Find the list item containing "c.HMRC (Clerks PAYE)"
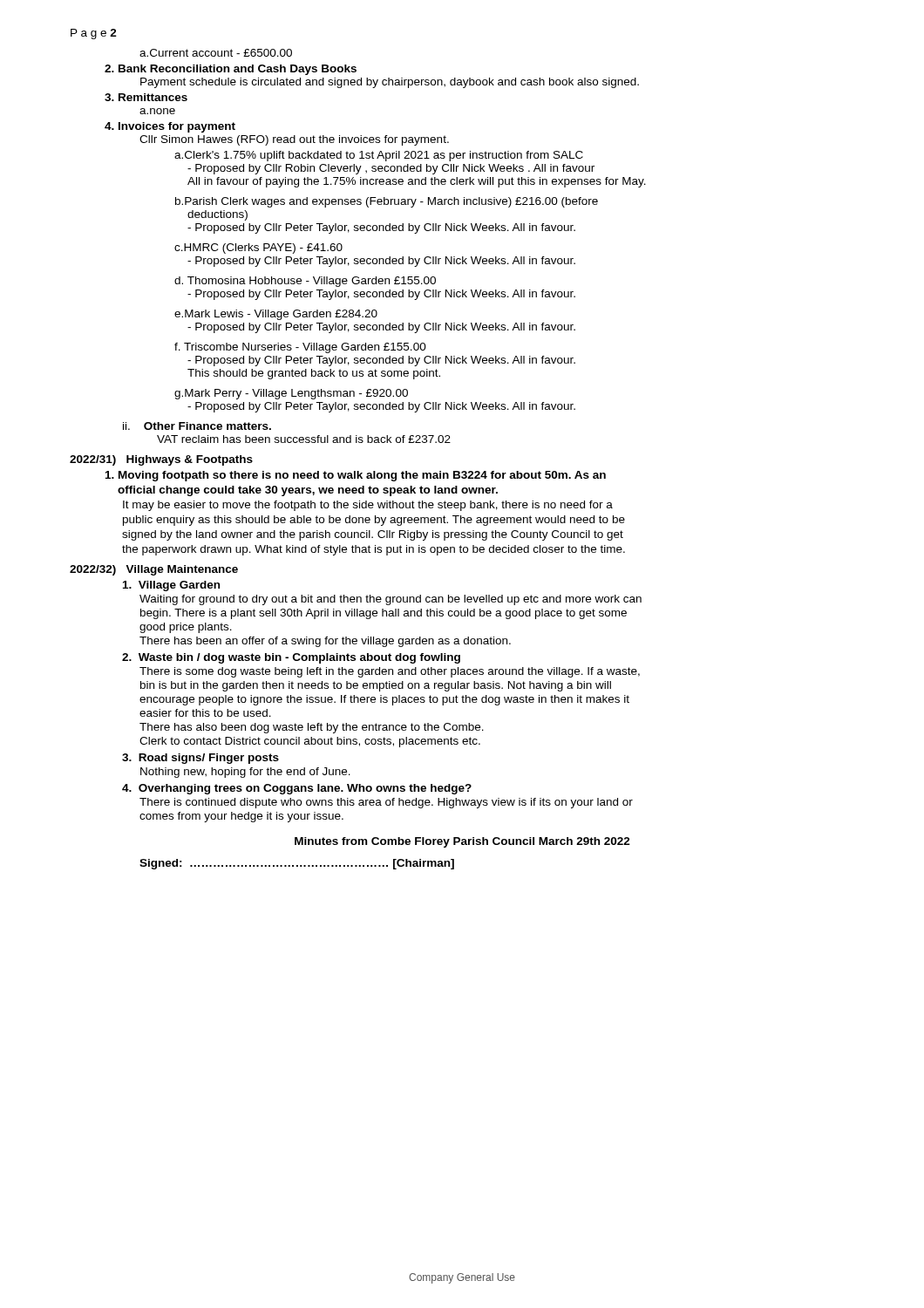The width and height of the screenshot is (924, 1308). (514, 254)
